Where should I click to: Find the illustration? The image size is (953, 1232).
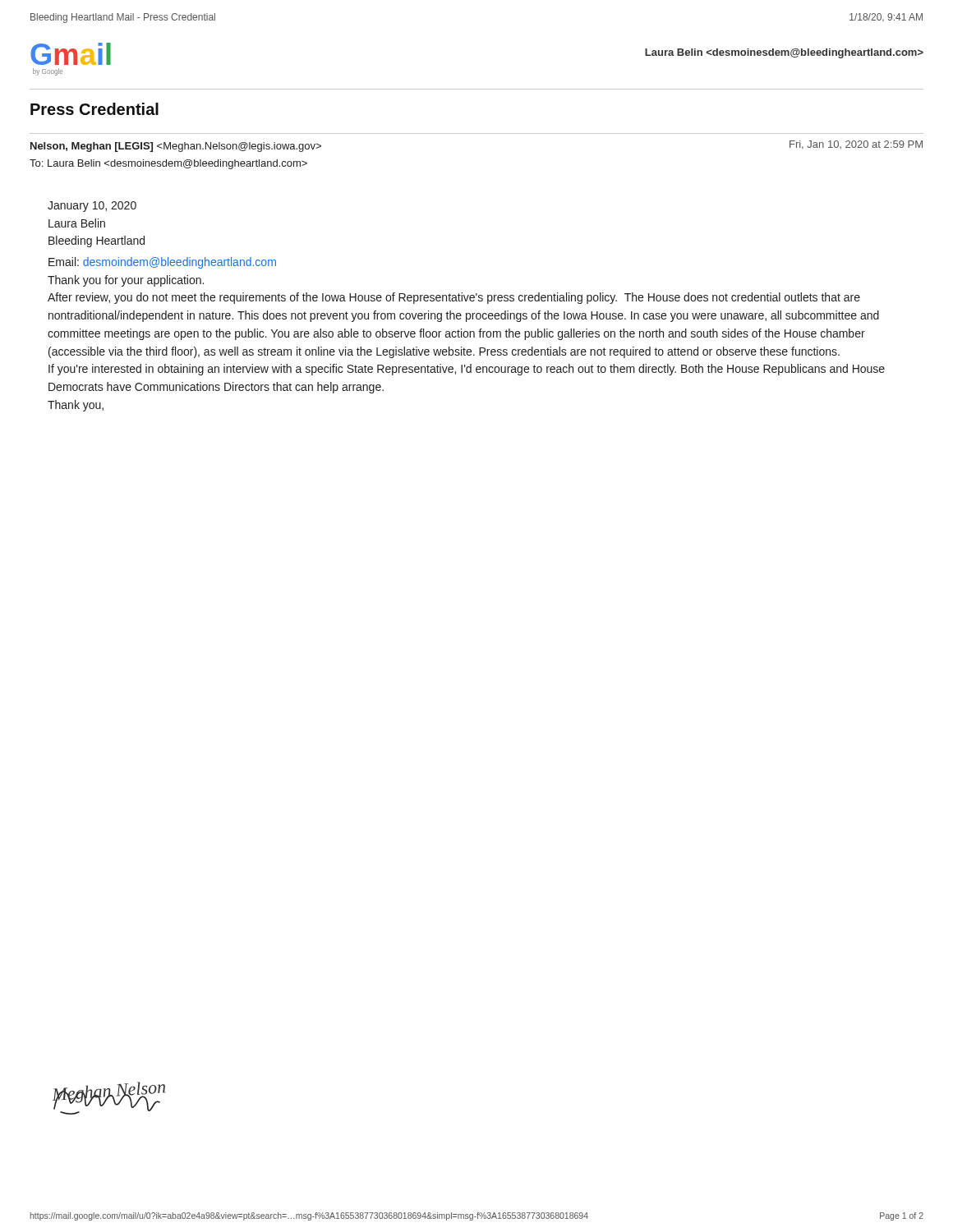pyautogui.click(x=122, y=1102)
